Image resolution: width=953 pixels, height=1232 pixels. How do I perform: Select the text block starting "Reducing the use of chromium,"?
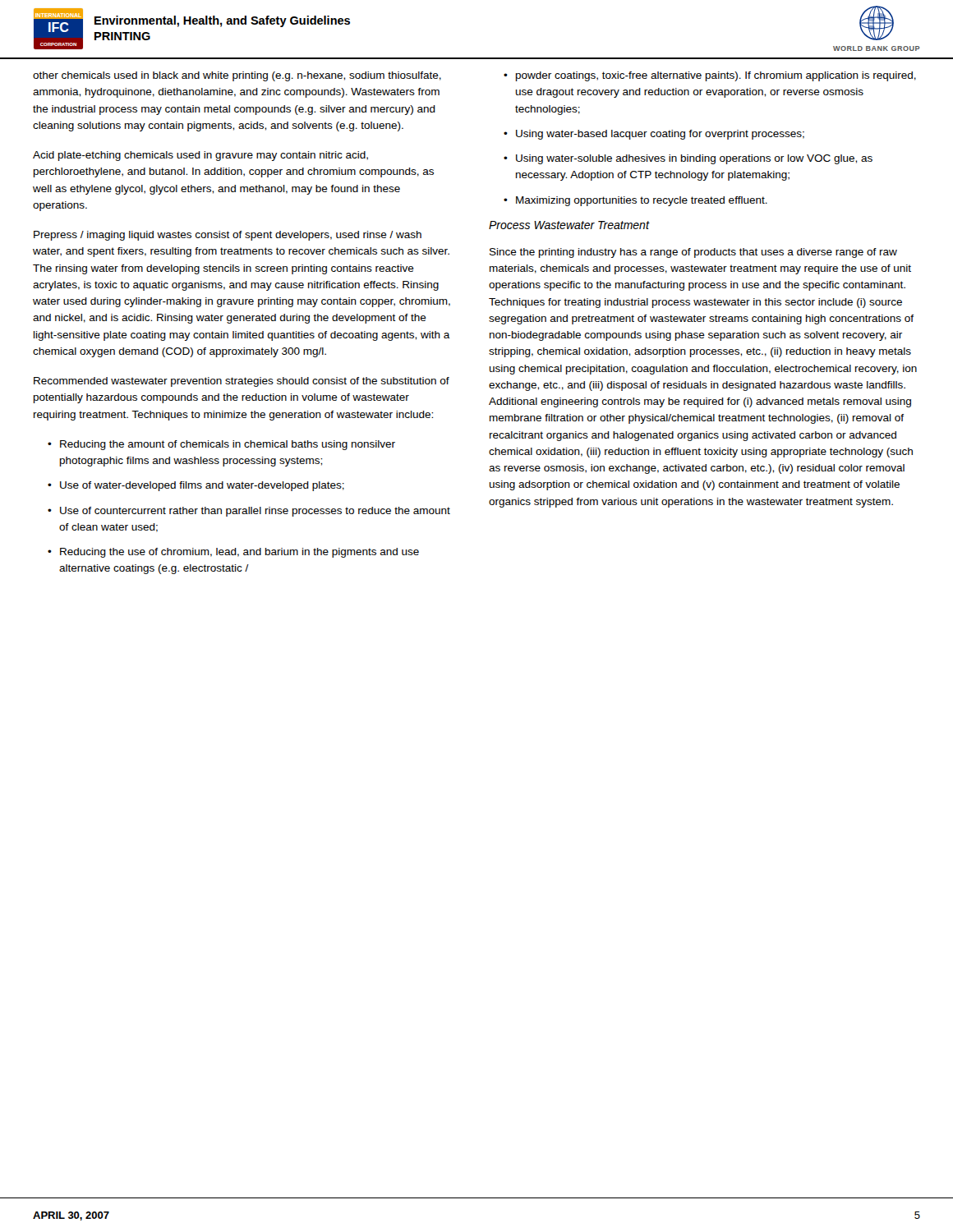[239, 560]
